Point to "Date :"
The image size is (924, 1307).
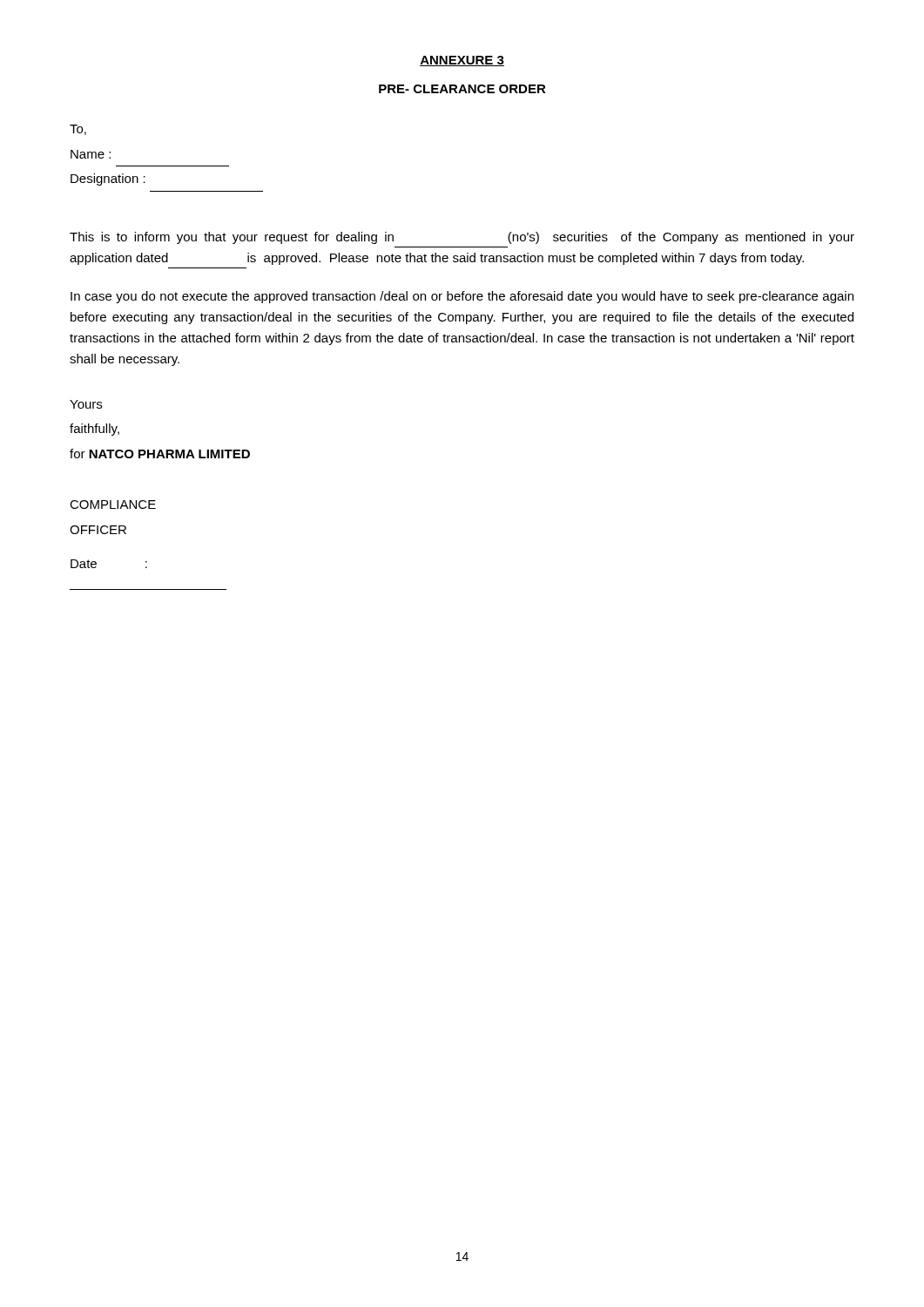click(x=148, y=573)
